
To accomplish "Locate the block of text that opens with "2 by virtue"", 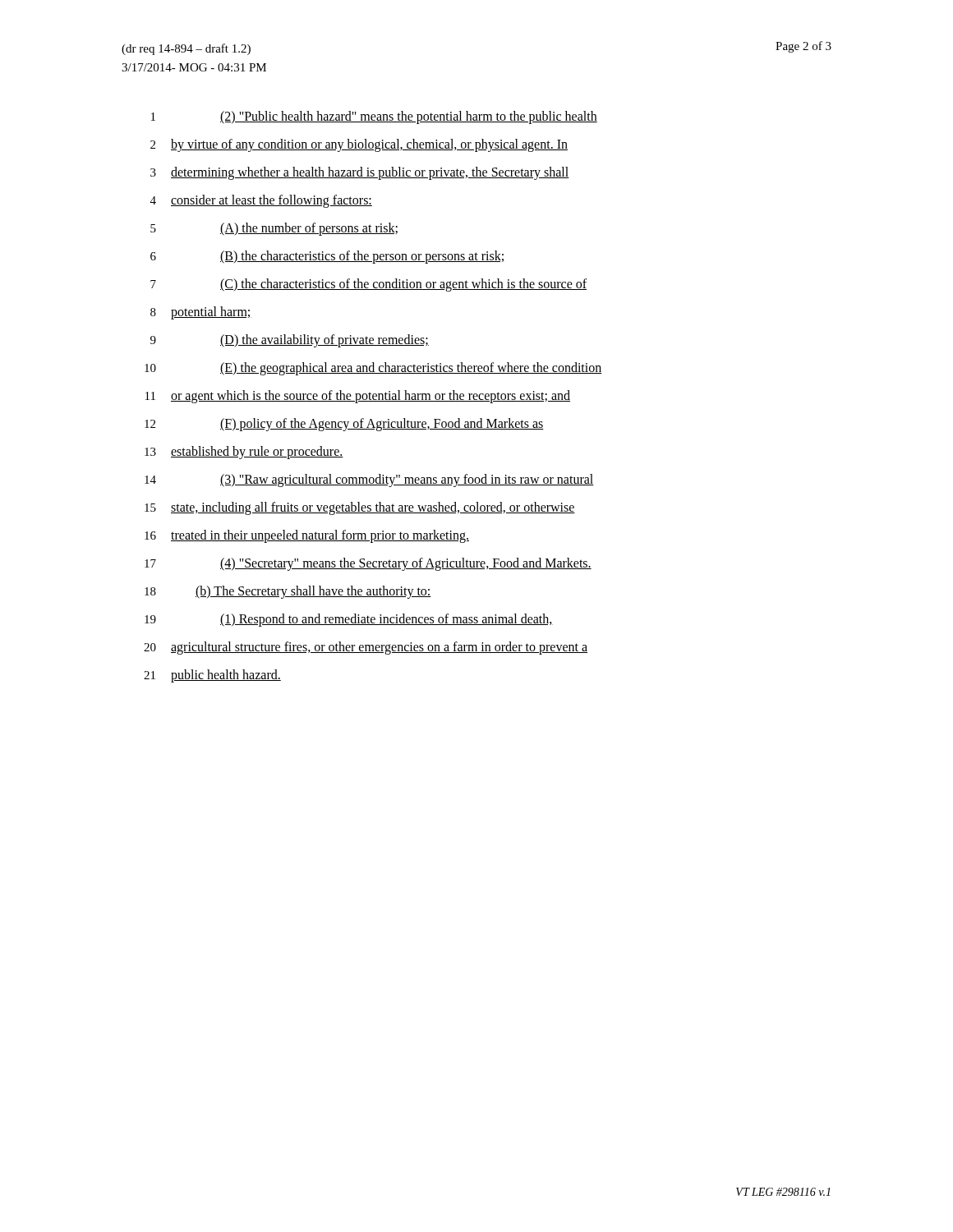I will click(x=476, y=145).
